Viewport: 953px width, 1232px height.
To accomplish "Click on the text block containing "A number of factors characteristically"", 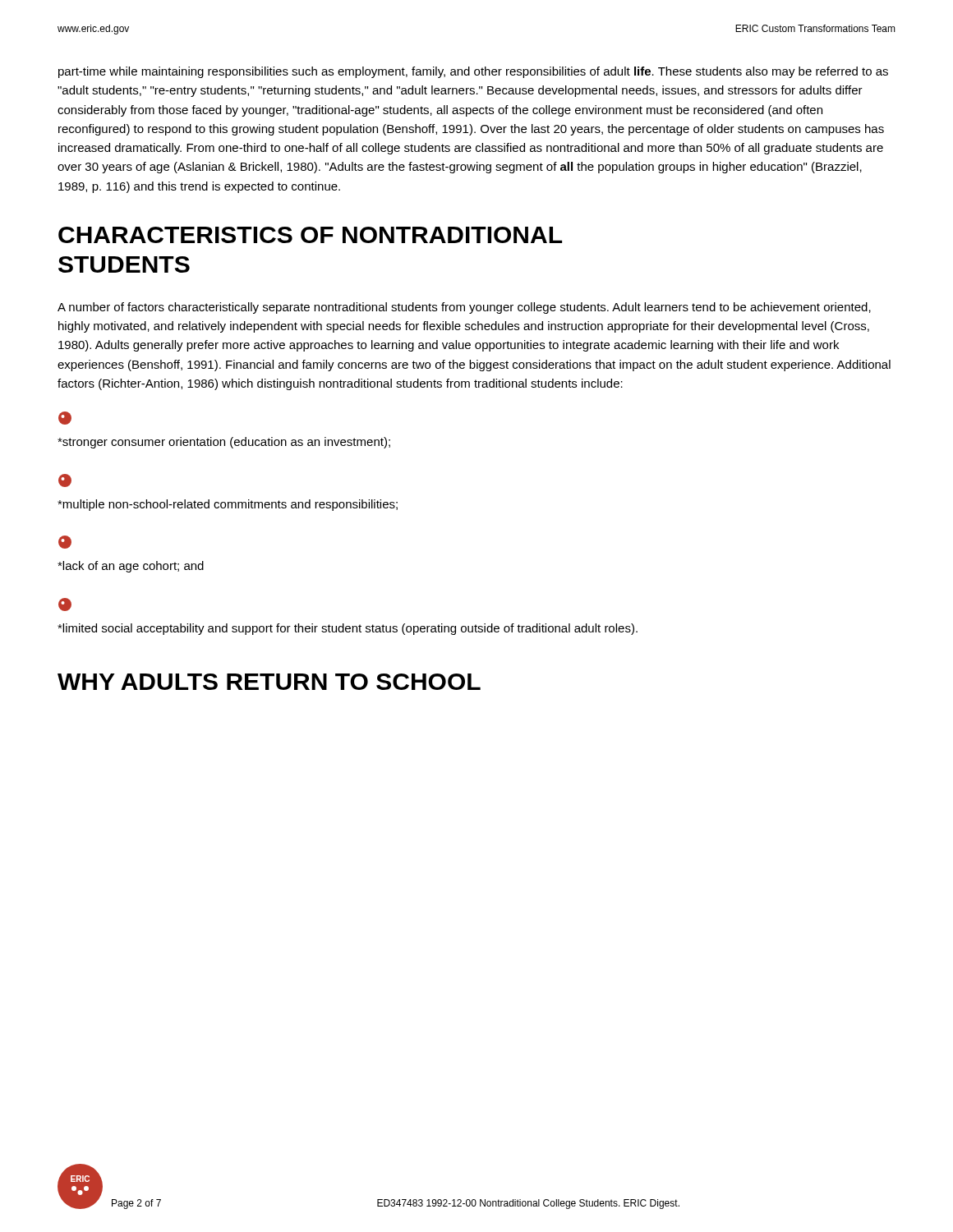I will (x=474, y=345).
